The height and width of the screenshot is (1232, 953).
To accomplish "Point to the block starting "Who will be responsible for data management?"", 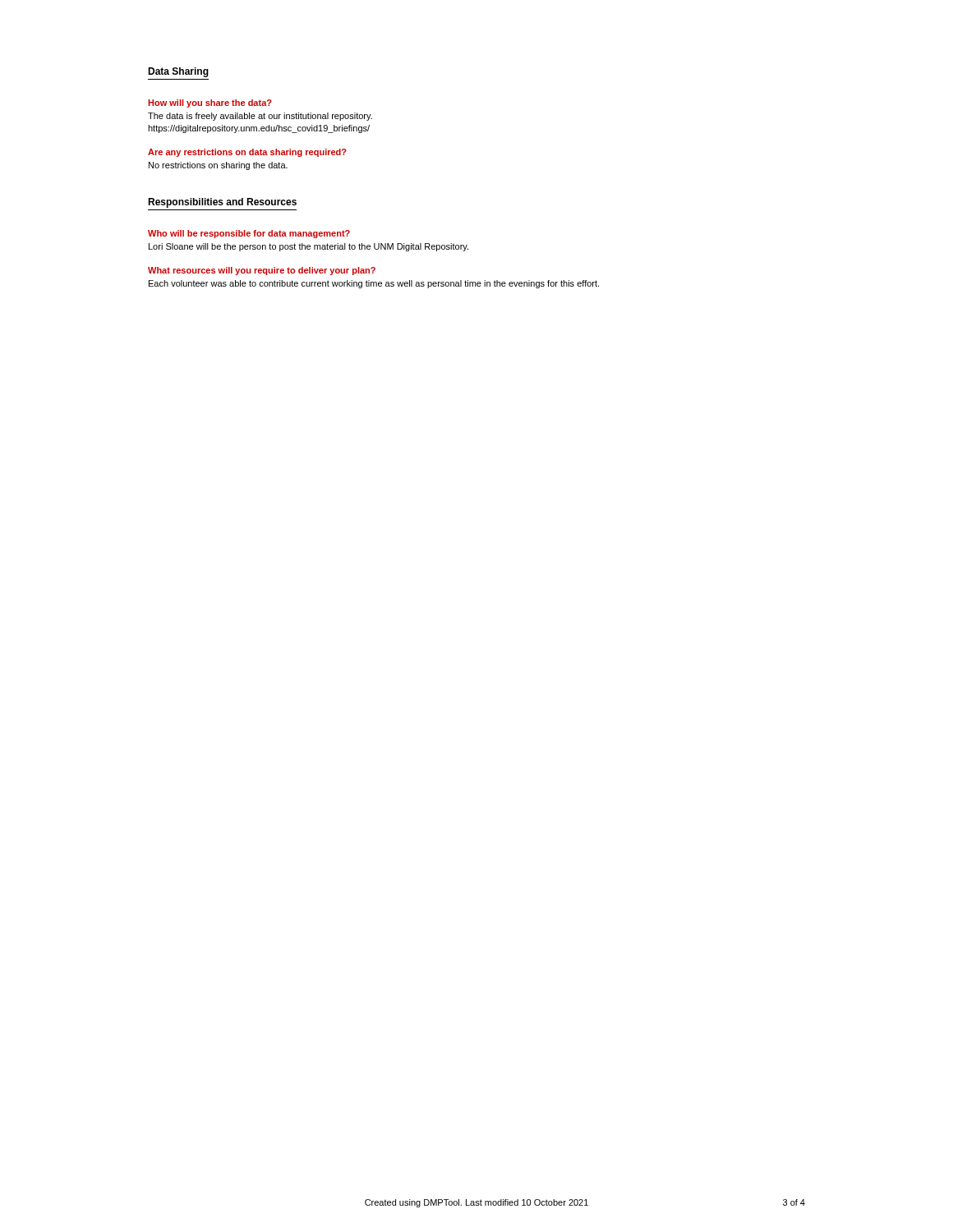I will pos(476,241).
